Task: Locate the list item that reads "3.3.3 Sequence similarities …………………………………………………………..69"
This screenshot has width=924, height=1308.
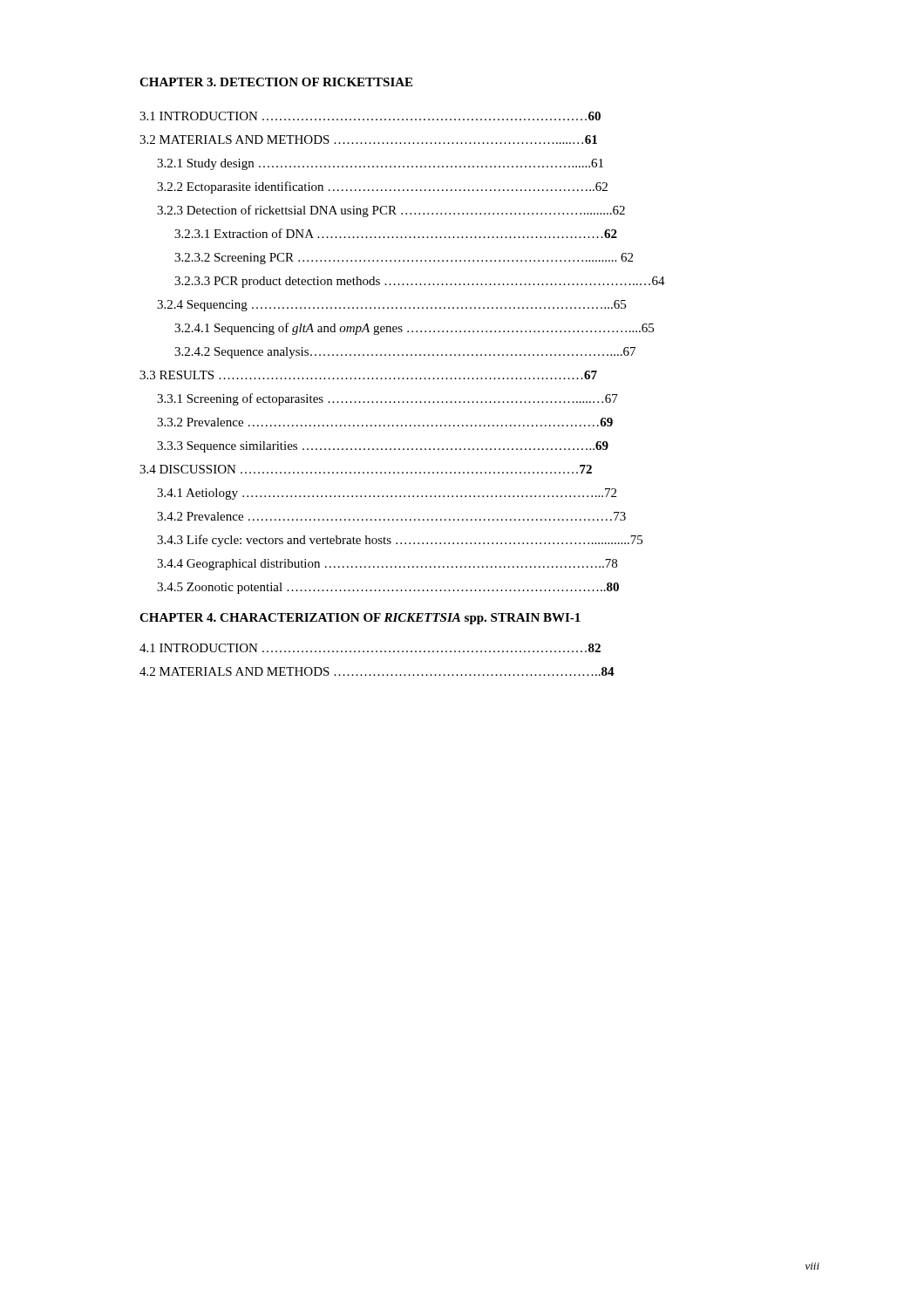Action: [374, 446]
